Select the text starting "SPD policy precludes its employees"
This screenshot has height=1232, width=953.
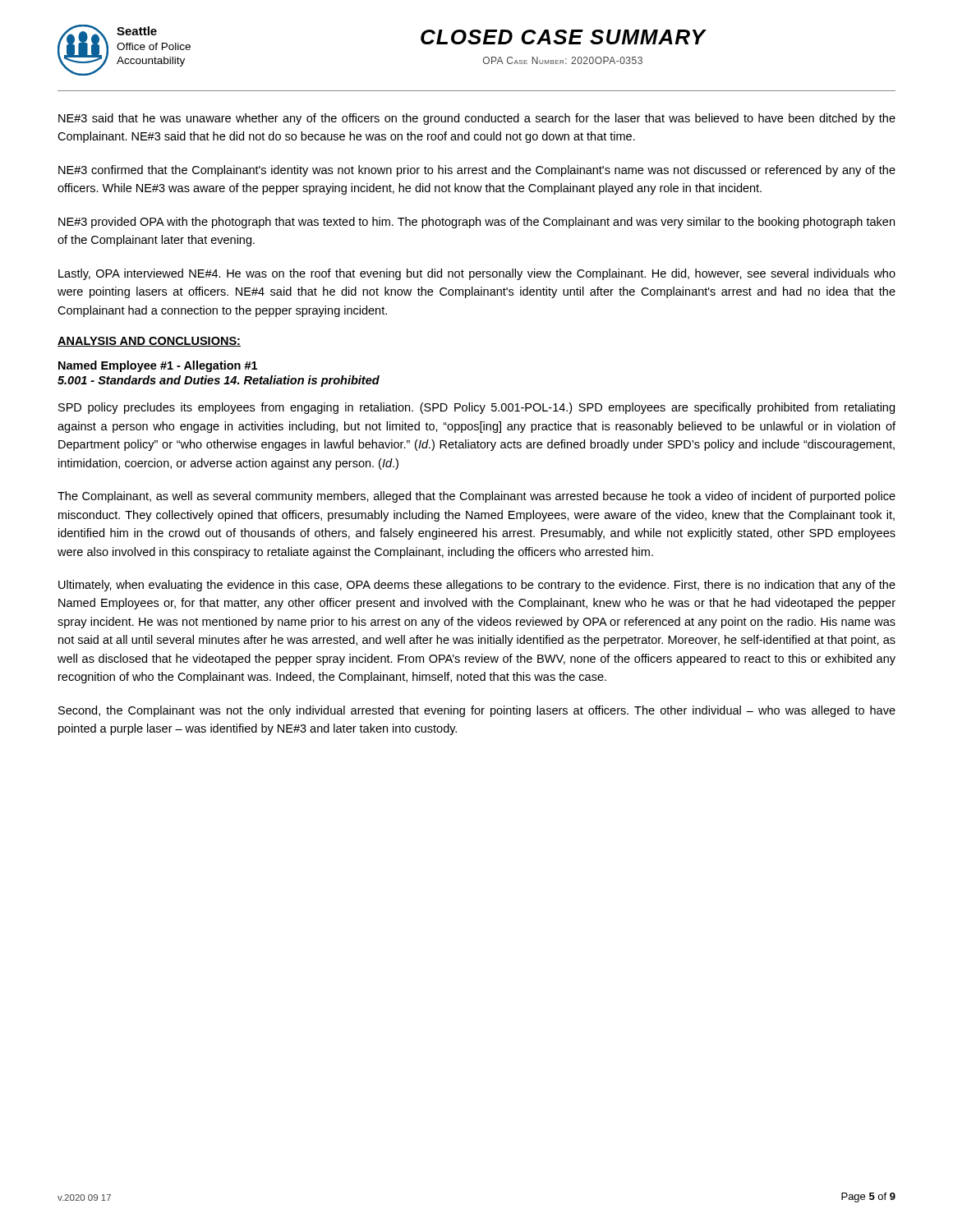[x=476, y=435]
